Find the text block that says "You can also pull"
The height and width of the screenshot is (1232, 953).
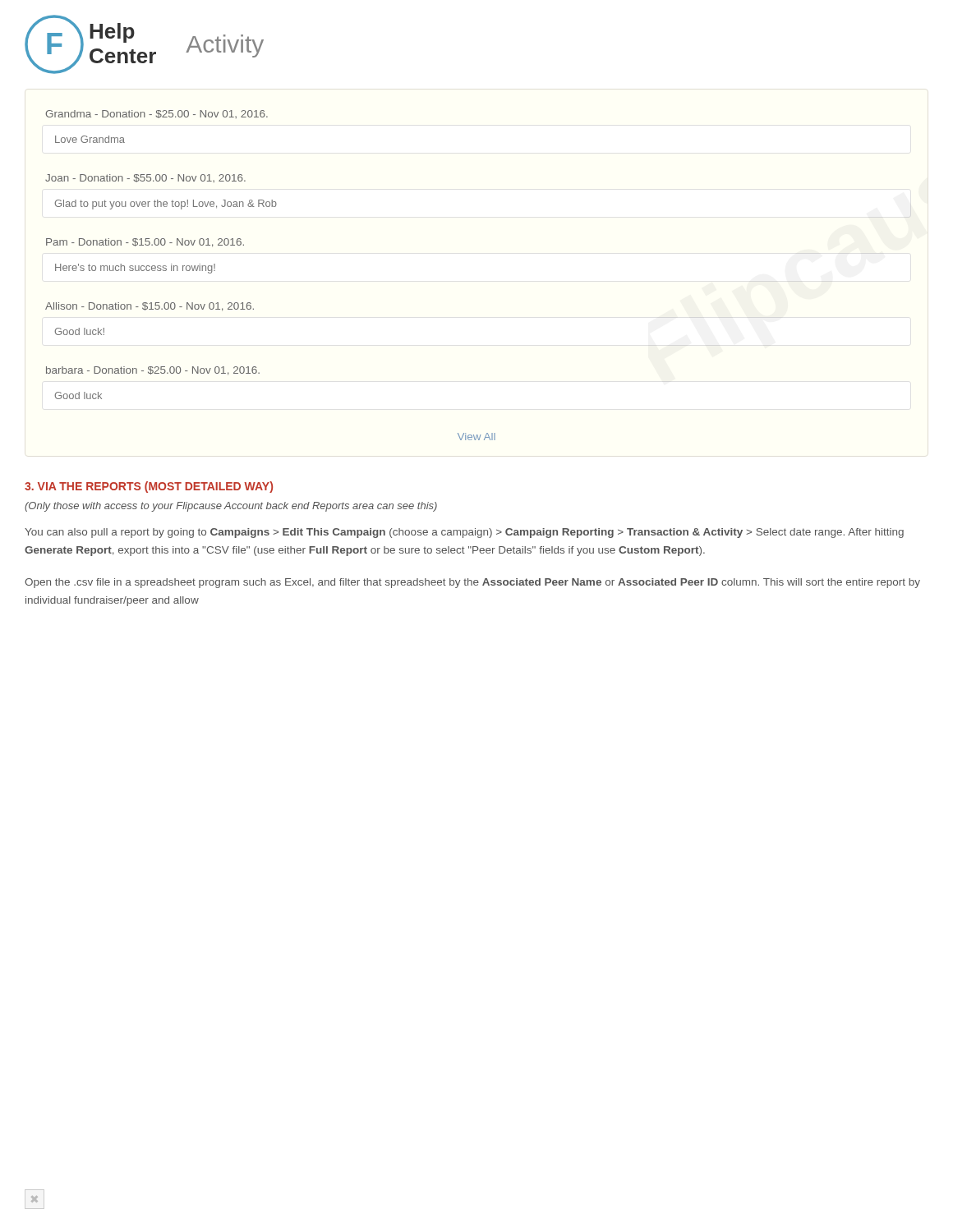point(464,541)
